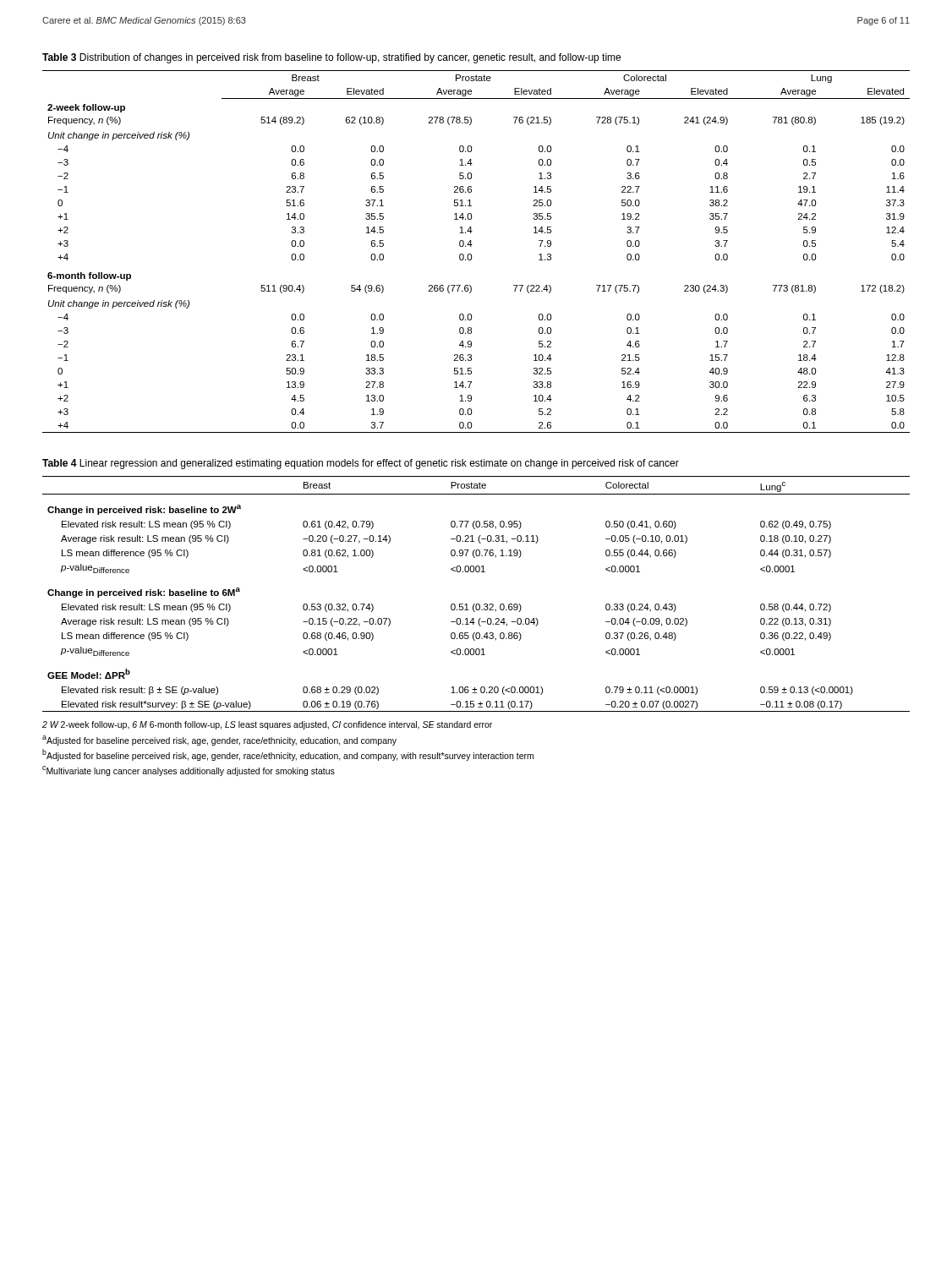The image size is (952, 1268).
Task: Find the table that mentions "0.62 (0.49, 0.75)"
Action: coord(476,584)
